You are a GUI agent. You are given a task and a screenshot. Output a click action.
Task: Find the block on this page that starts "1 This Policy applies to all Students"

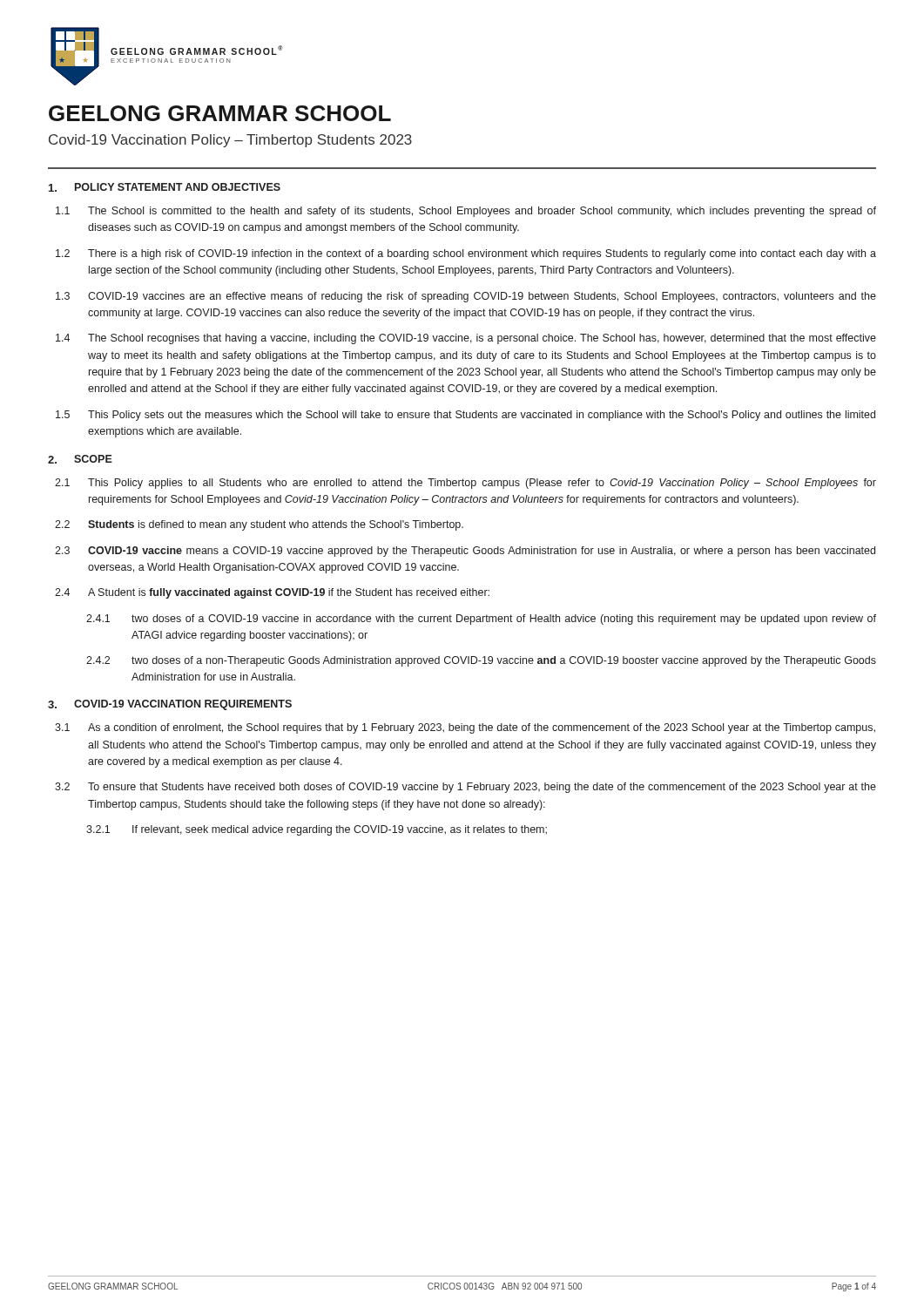466,491
